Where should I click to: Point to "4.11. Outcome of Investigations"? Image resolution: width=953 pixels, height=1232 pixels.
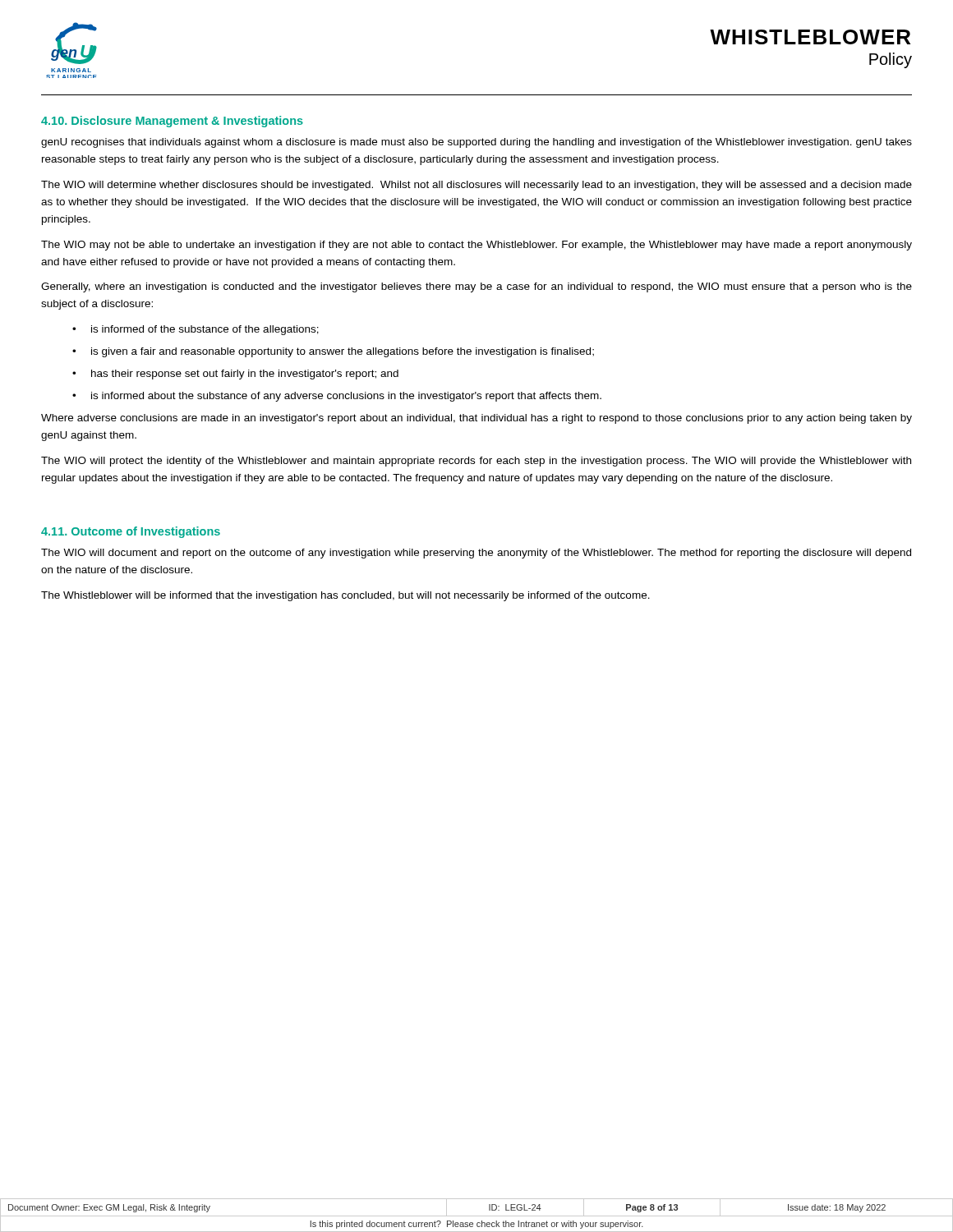[131, 531]
